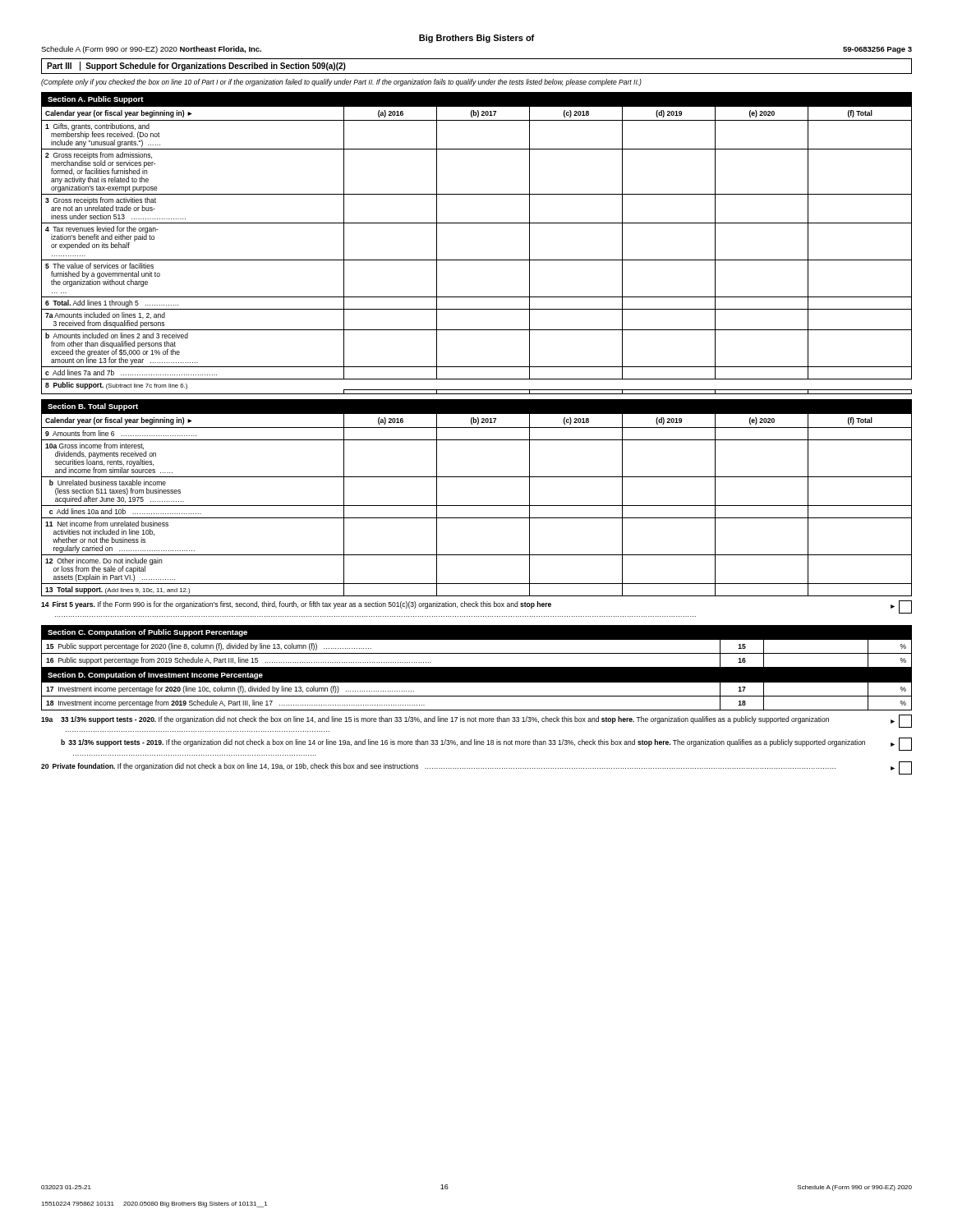Select the text block that reads "14 First 5 years. If the"
This screenshot has height=1232, width=953.
476,610
